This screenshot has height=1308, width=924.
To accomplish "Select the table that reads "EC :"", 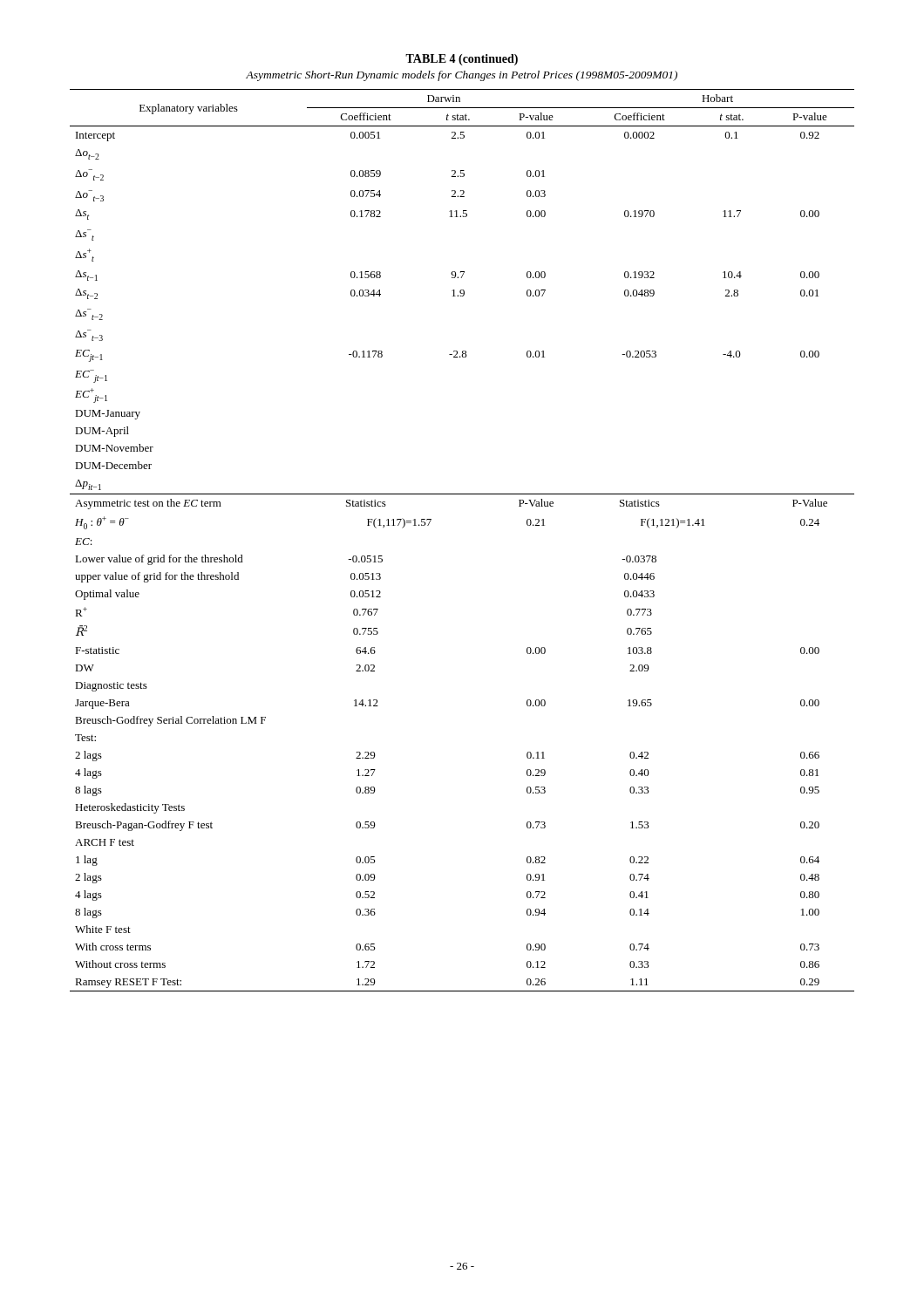I will (462, 540).
